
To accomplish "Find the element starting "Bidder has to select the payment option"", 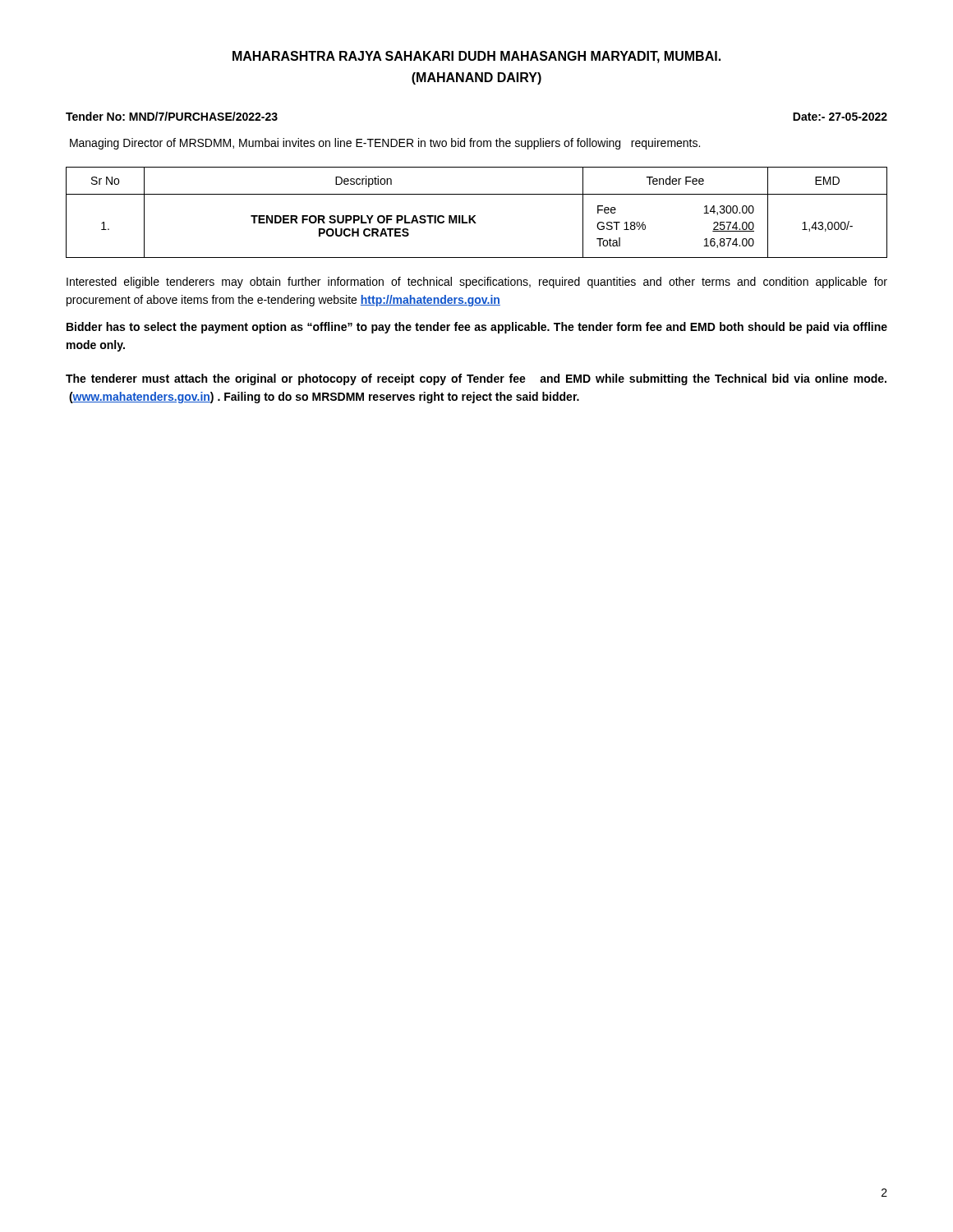I will pyautogui.click(x=476, y=336).
